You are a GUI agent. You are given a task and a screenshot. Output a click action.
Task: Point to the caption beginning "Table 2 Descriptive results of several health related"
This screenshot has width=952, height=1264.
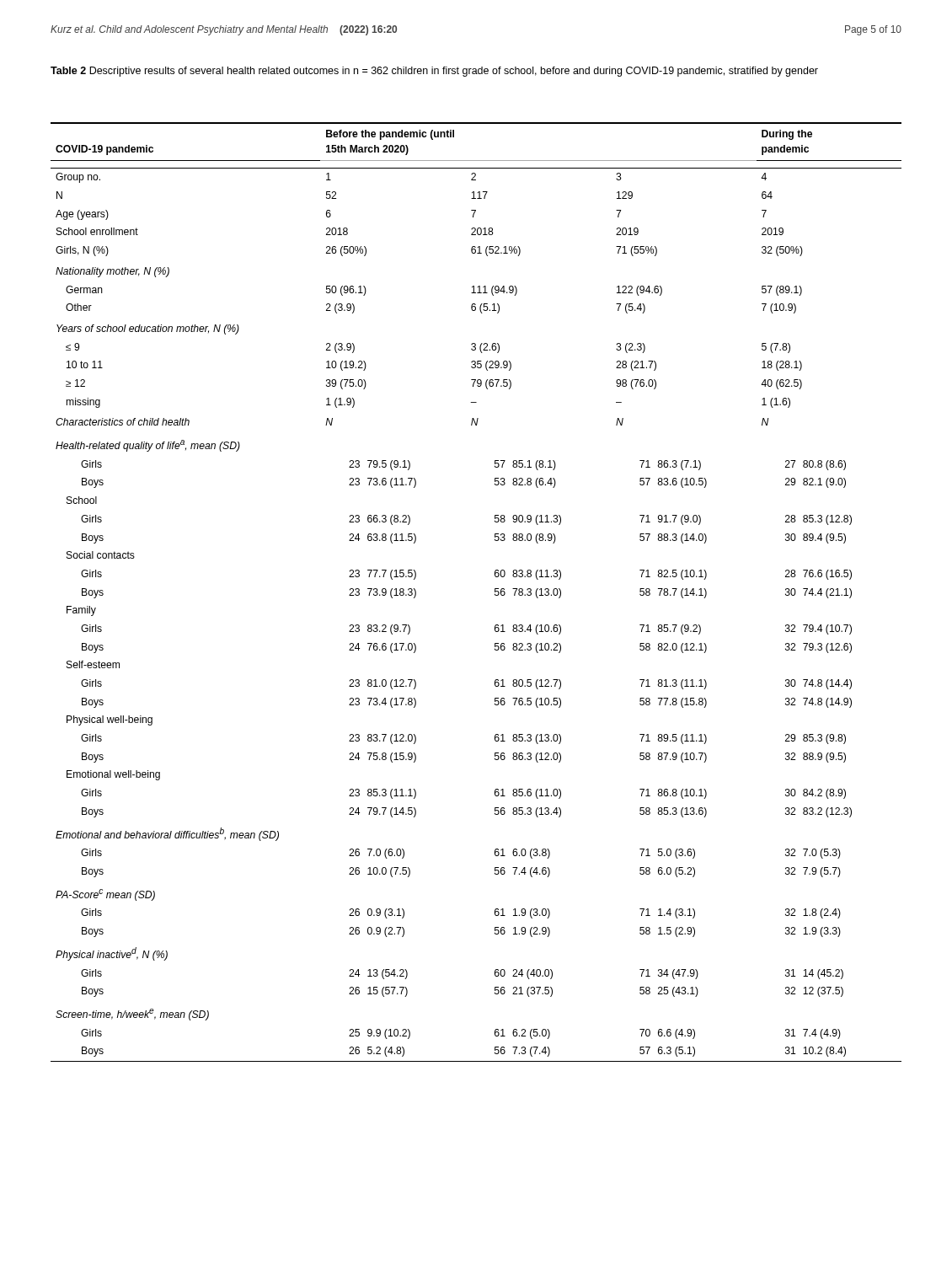pos(434,71)
